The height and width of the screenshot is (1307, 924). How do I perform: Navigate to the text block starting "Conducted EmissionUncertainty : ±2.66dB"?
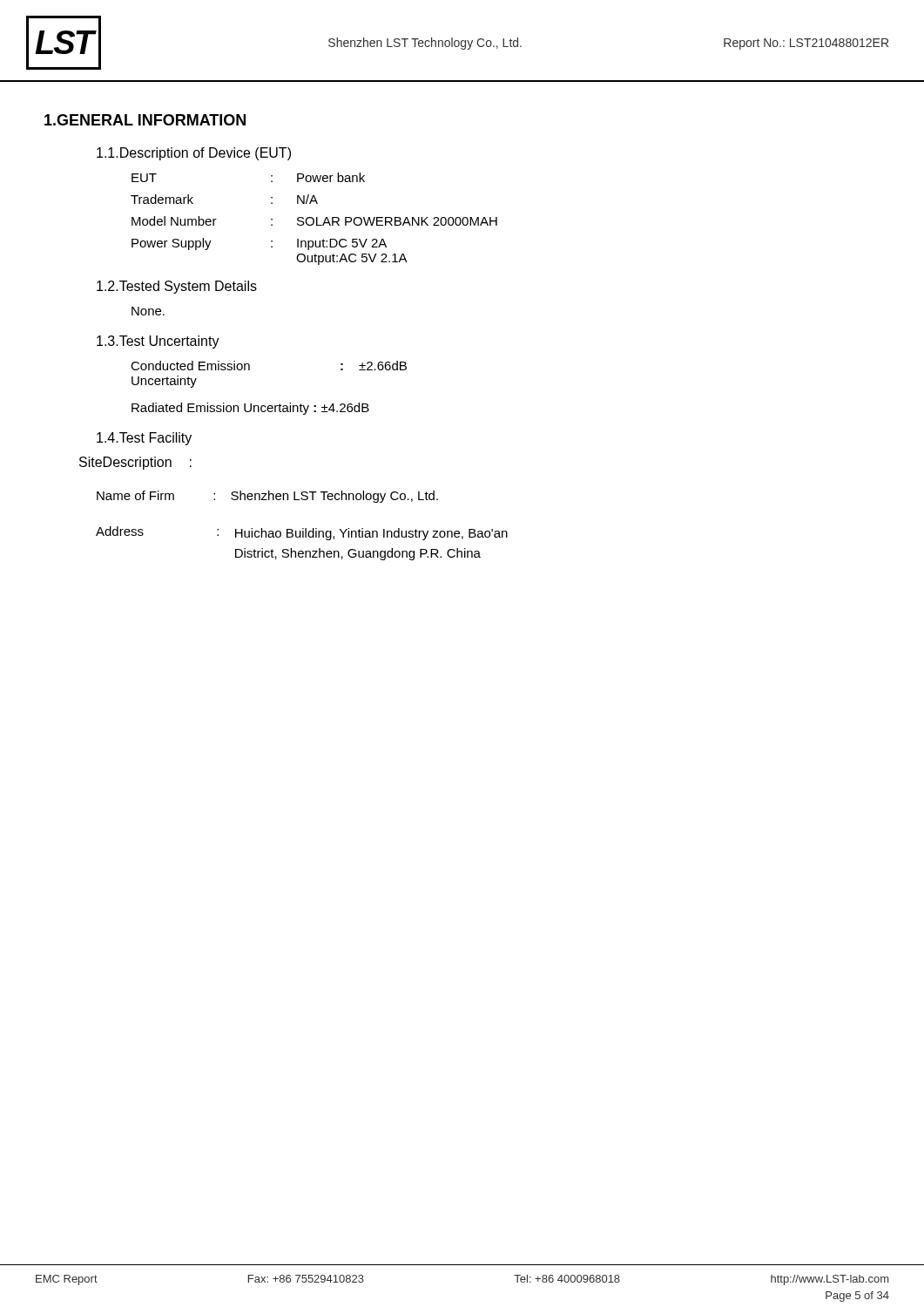click(189, 365)
